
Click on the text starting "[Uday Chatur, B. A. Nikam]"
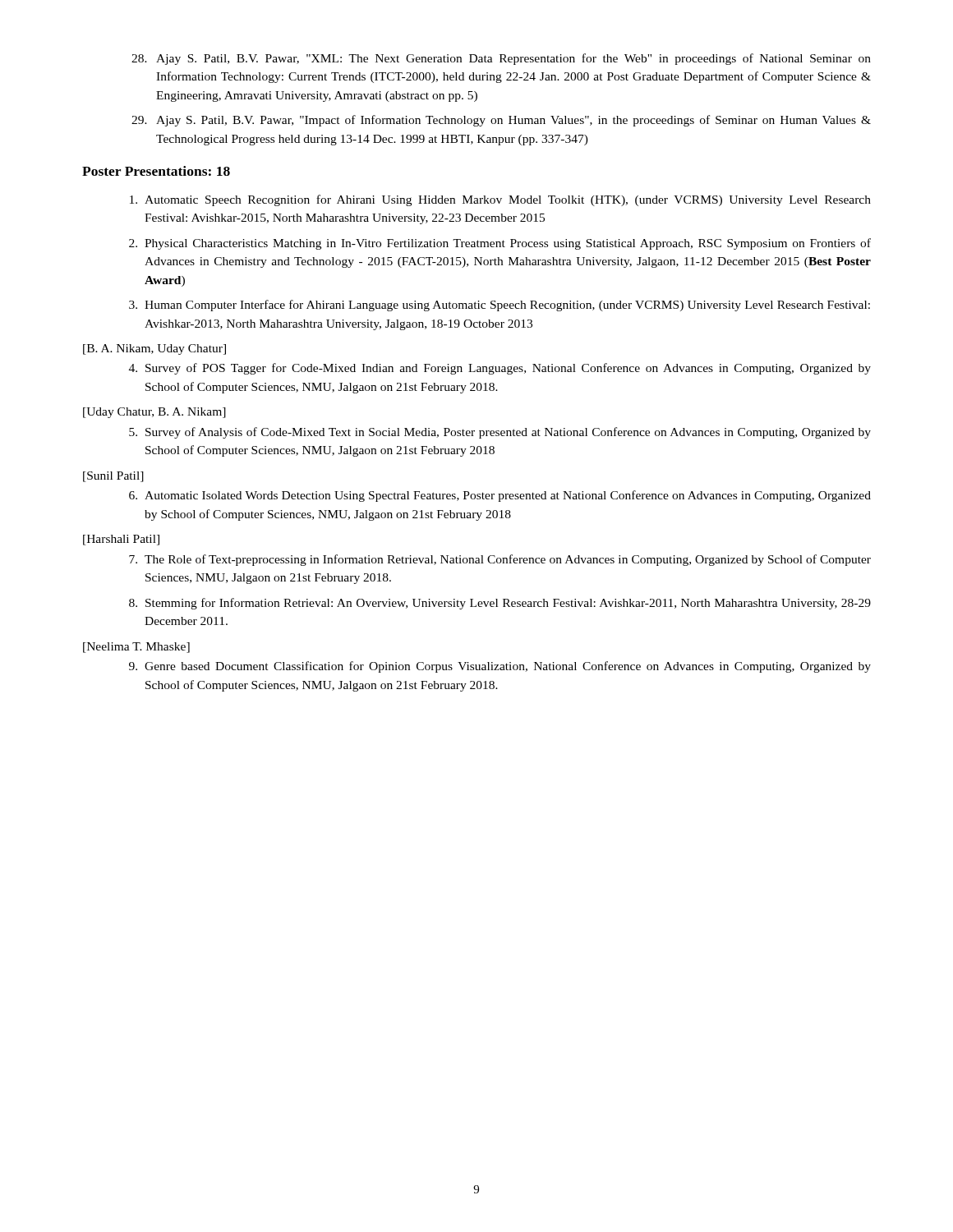[154, 411]
